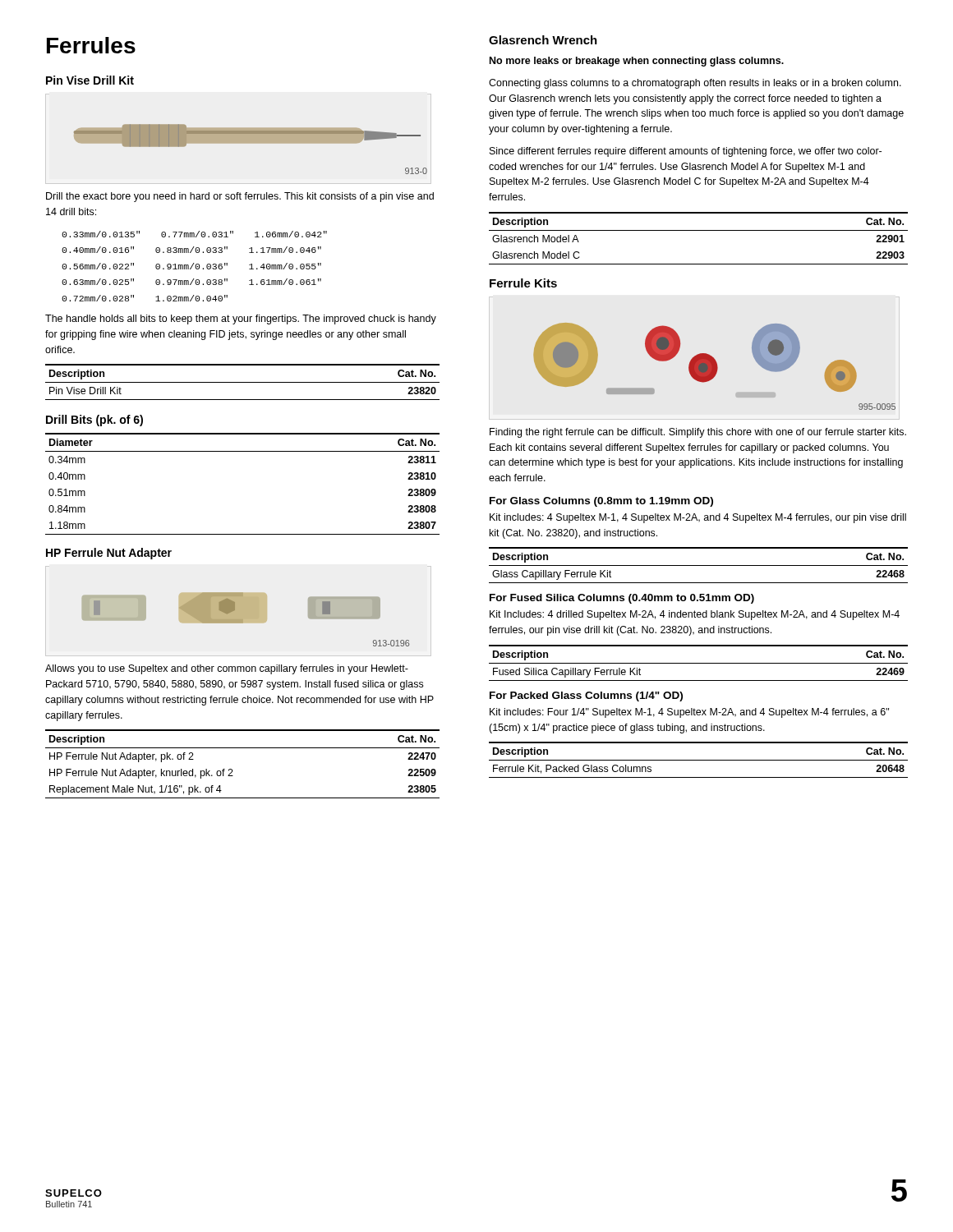Image resolution: width=953 pixels, height=1232 pixels.
Task: Find the block on this page that starts "Kit Includes: 4 drilled Supeltex"
Action: [694, 622]
